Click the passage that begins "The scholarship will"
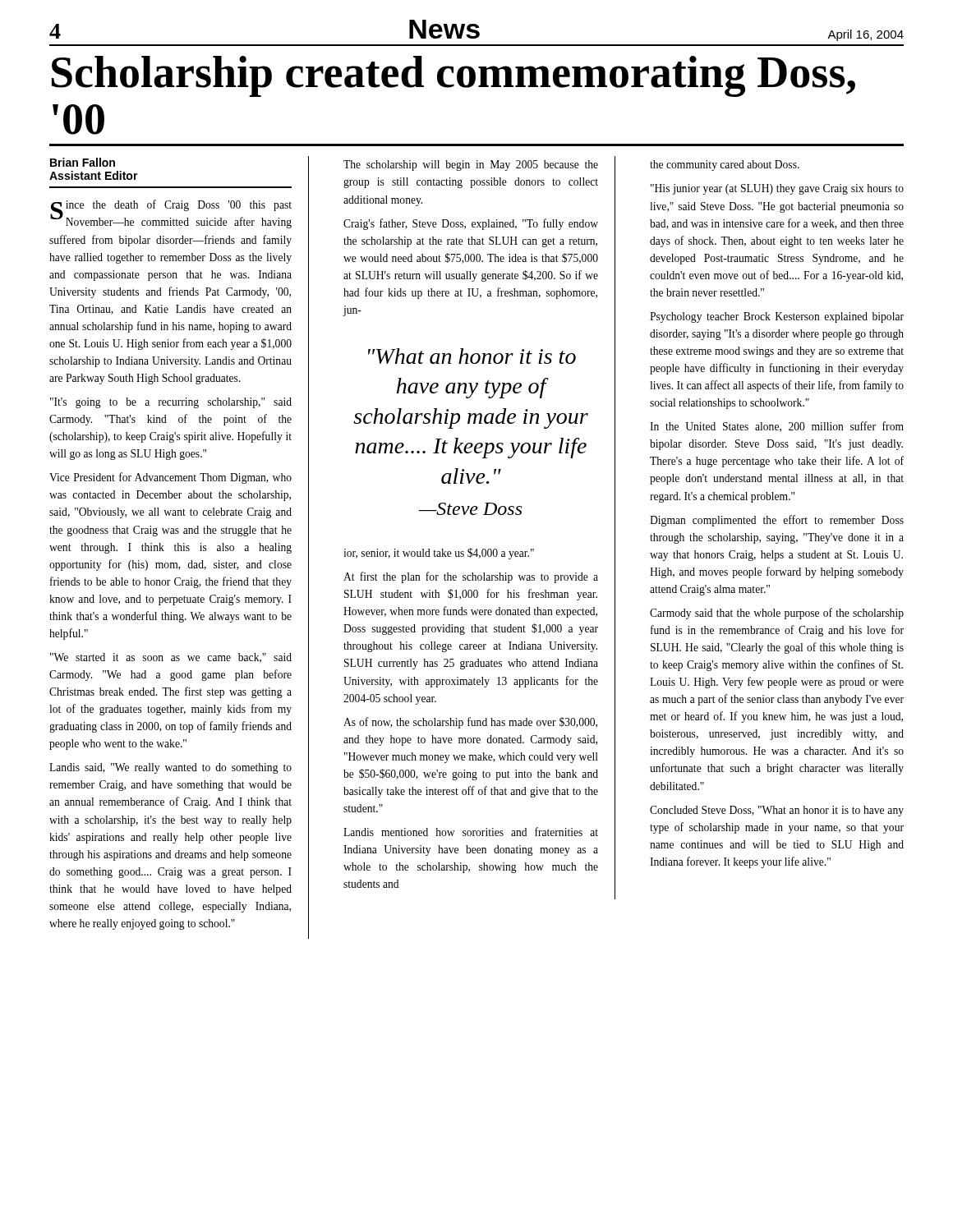The height and width of the screenshot is (1232, 953). pos(471,237)
